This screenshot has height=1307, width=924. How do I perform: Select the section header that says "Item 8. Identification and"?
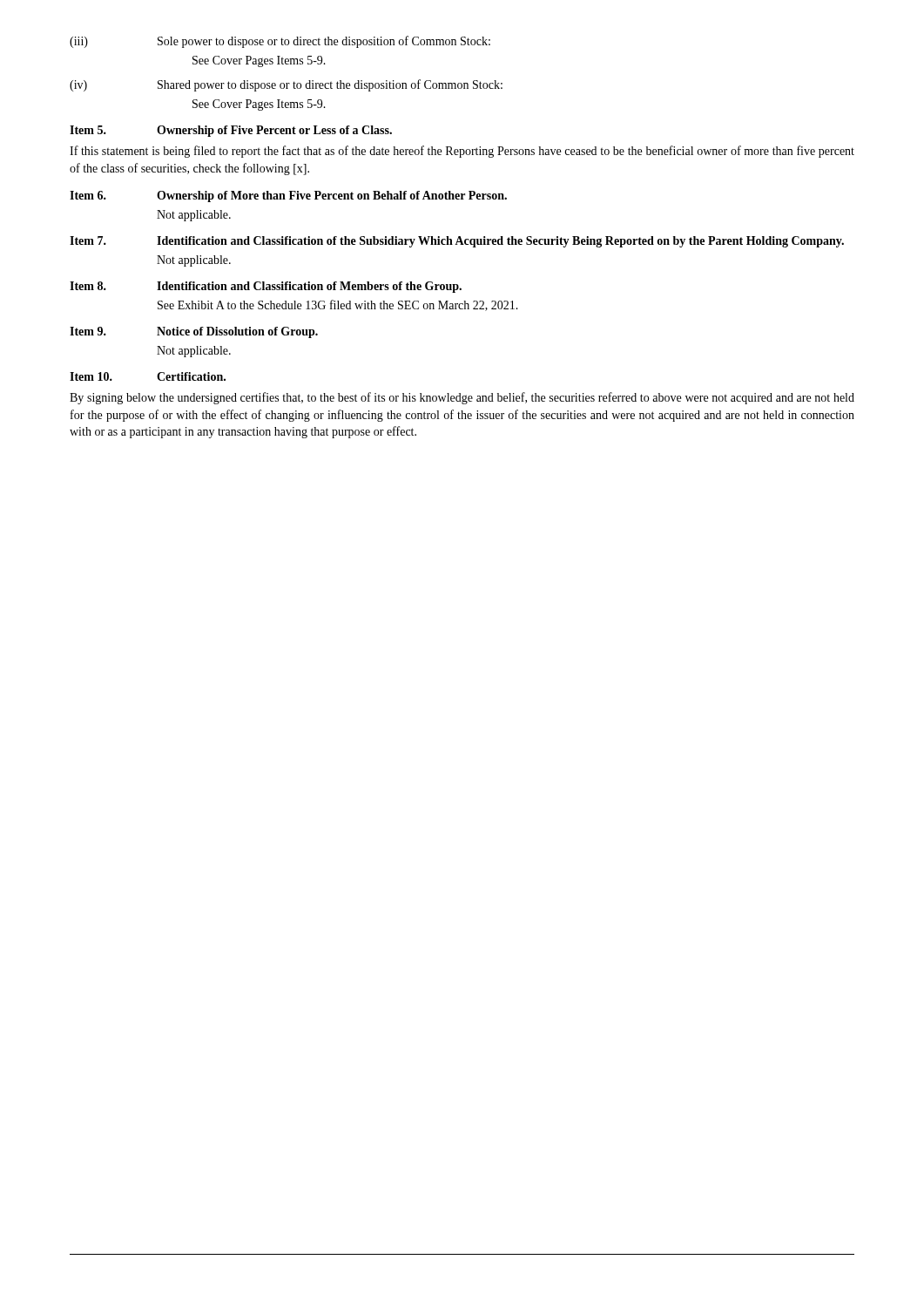[462, 287]
